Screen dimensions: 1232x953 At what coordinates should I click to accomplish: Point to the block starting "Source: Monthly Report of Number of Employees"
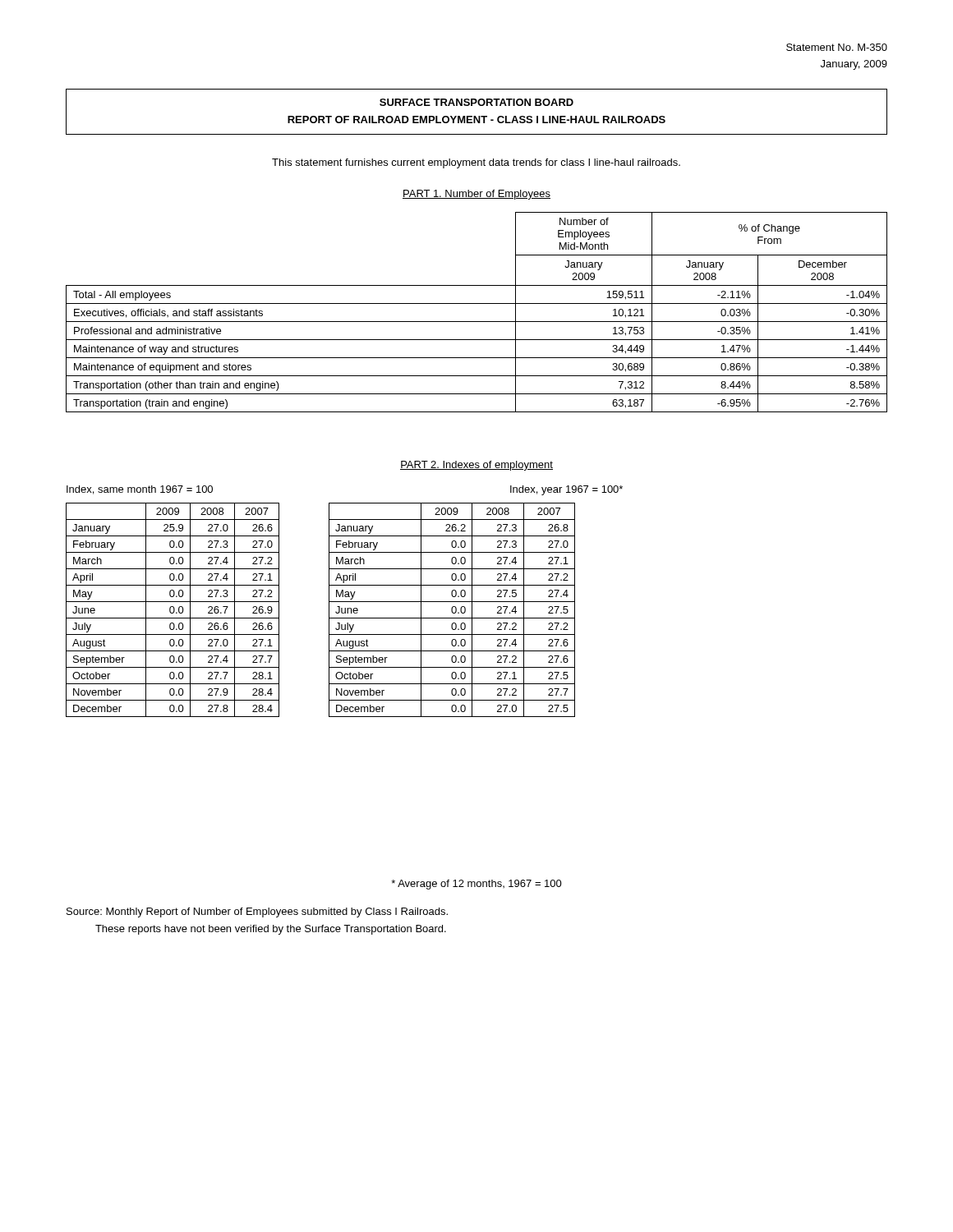point(257,920)
